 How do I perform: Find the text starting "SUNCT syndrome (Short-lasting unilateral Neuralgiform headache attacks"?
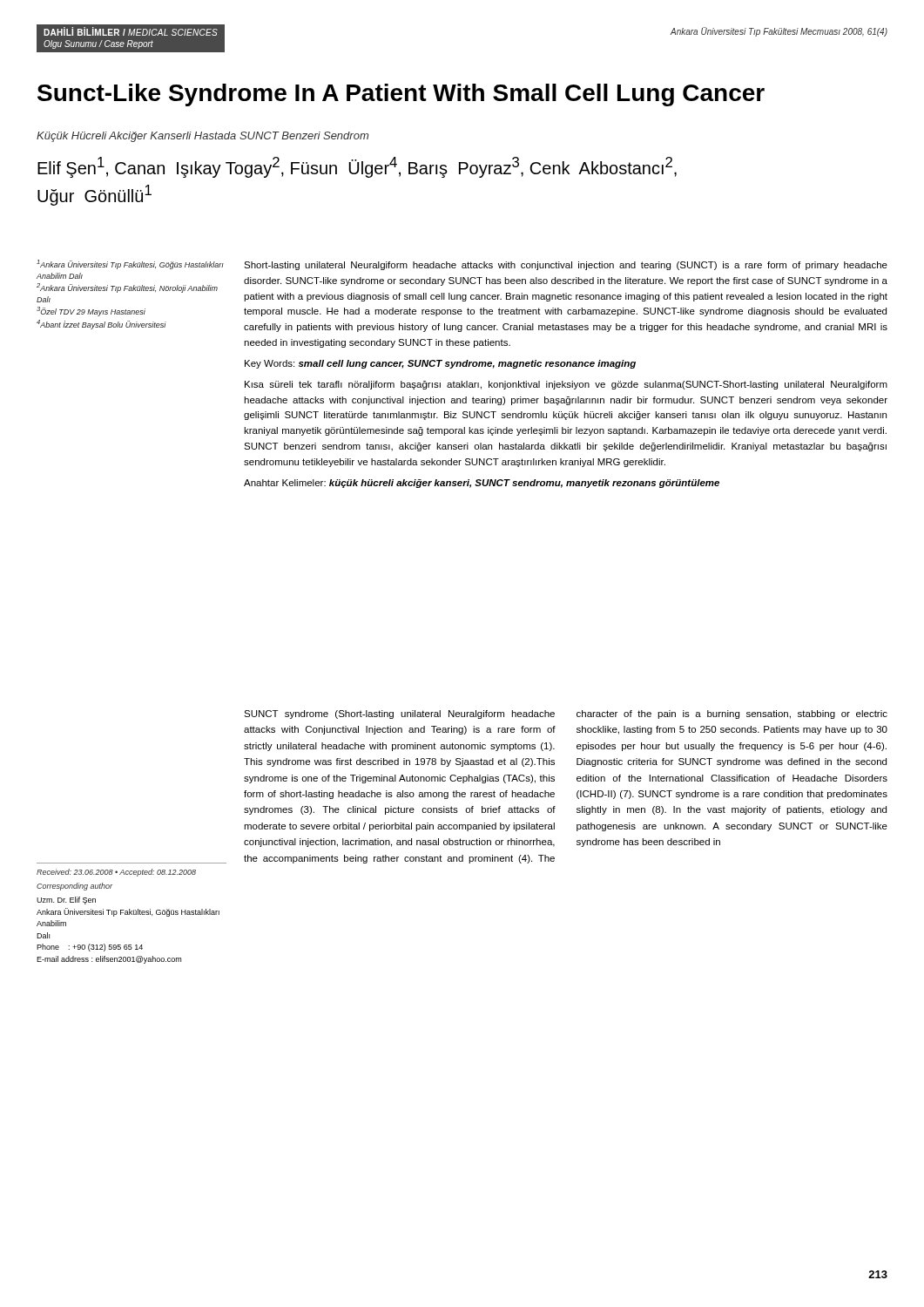(402, 714)
